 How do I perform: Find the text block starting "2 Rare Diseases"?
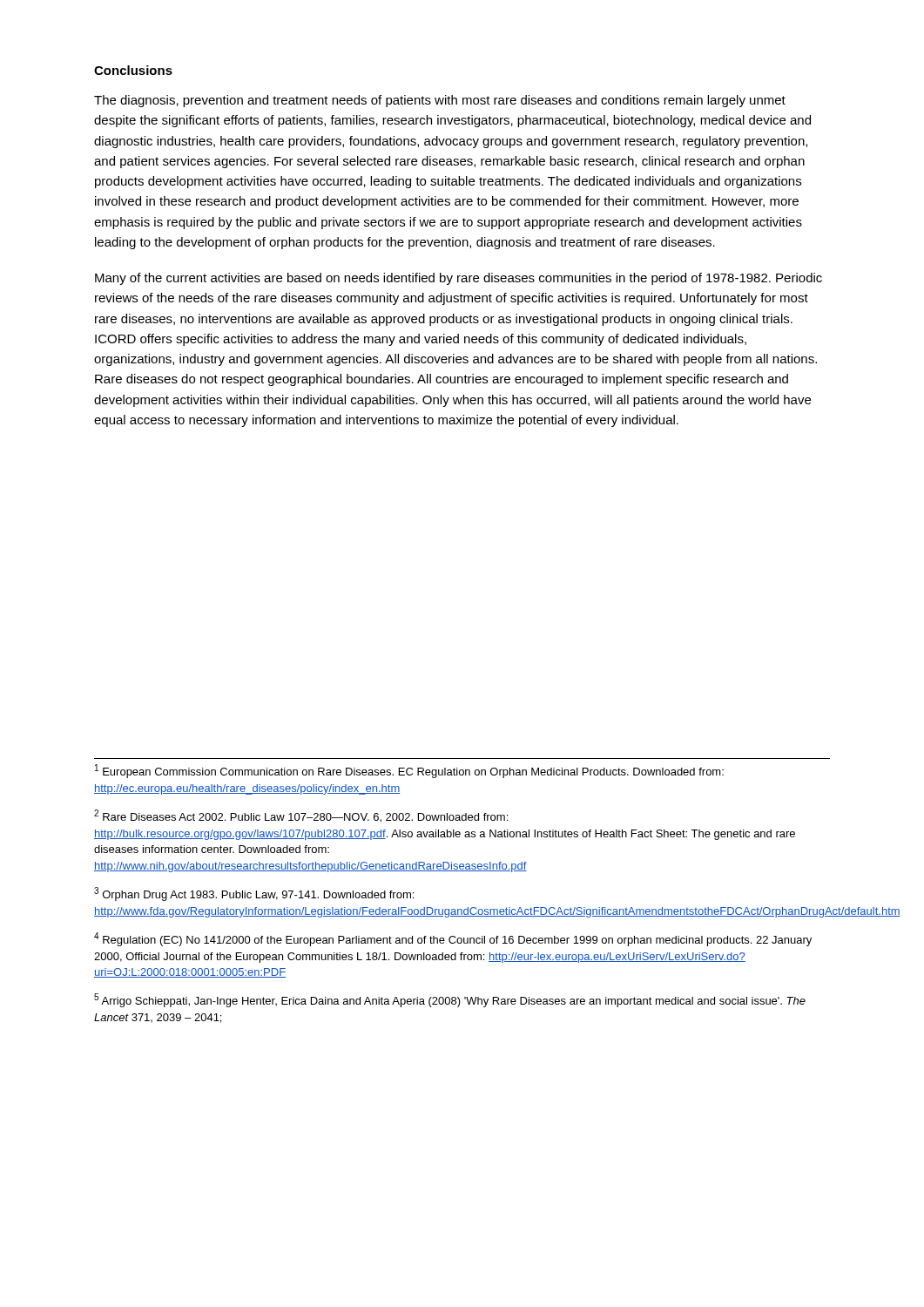[x=445, y=841]
